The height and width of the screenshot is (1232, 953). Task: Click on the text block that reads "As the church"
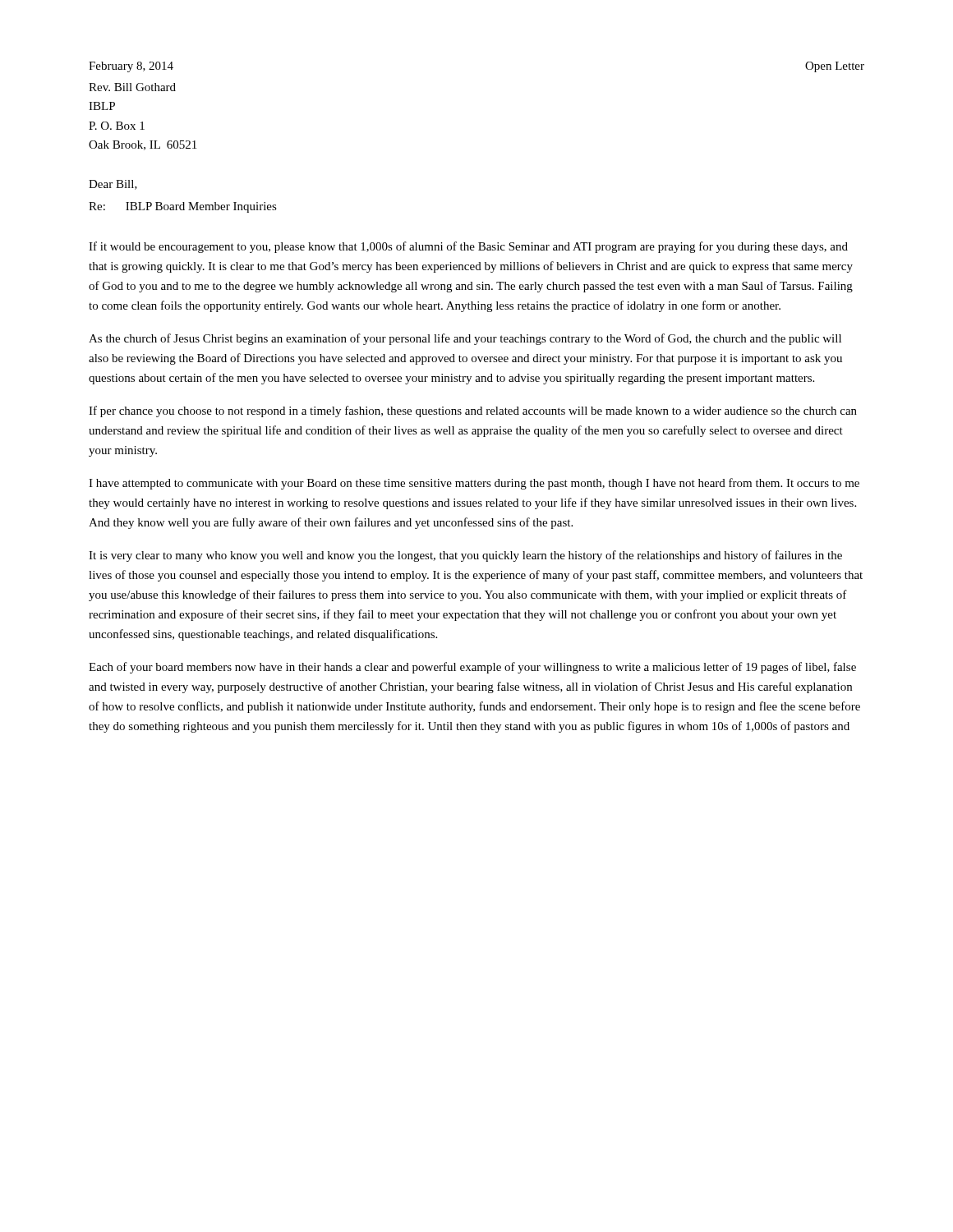click(466, 358)
